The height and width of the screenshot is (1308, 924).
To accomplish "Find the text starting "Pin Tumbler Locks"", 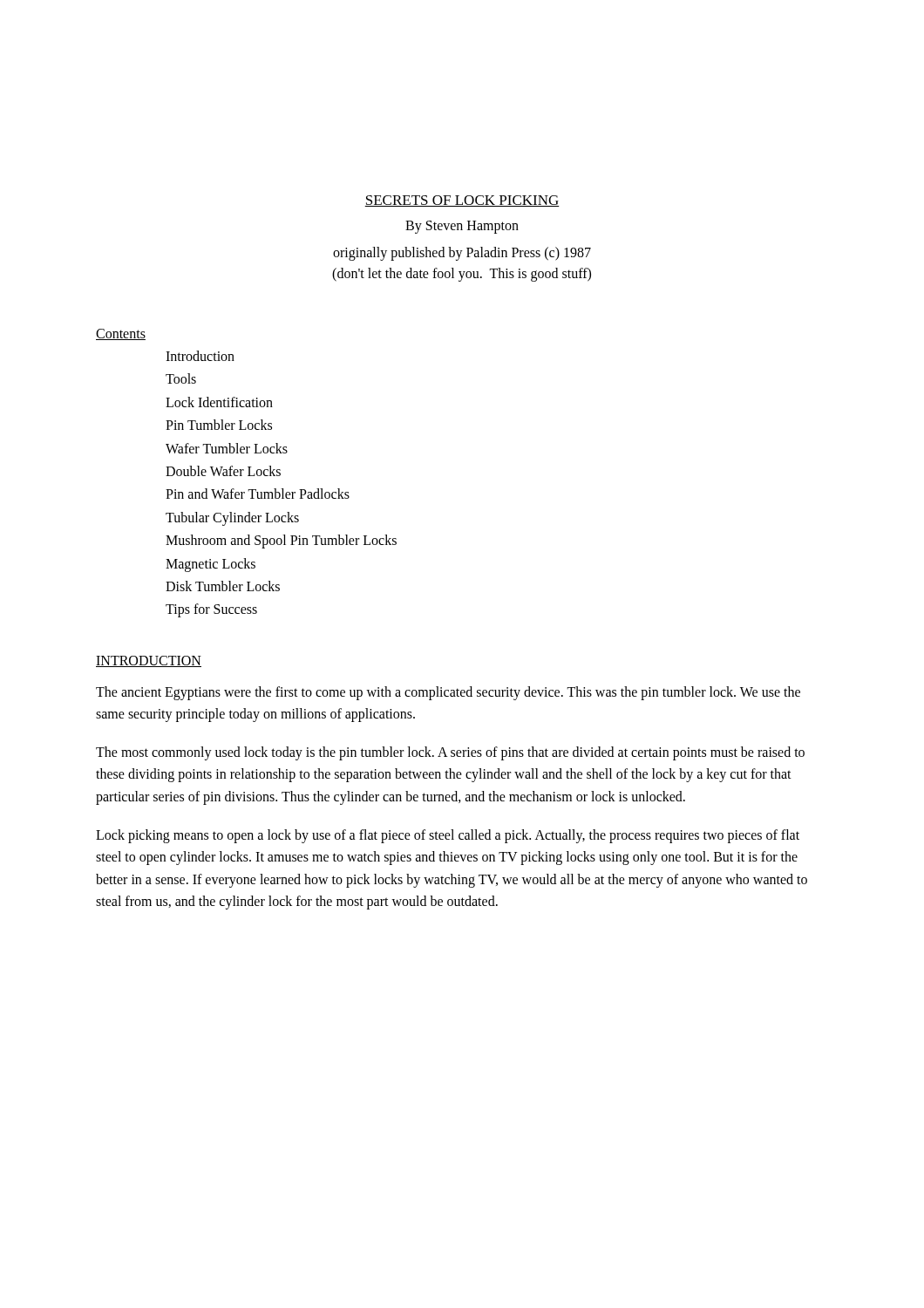I will pos(219,425).
